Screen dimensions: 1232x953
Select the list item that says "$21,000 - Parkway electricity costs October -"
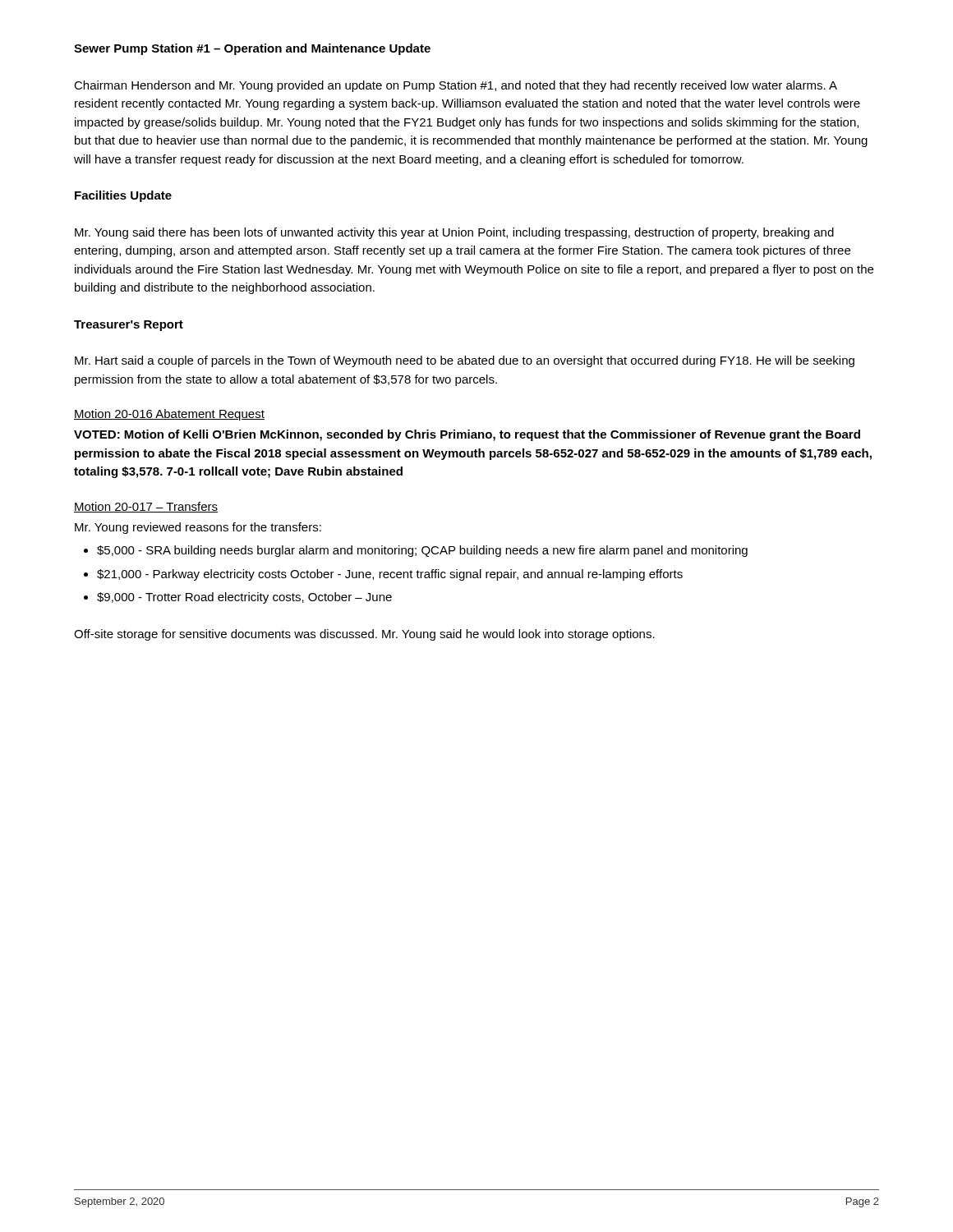pos(390,573)
